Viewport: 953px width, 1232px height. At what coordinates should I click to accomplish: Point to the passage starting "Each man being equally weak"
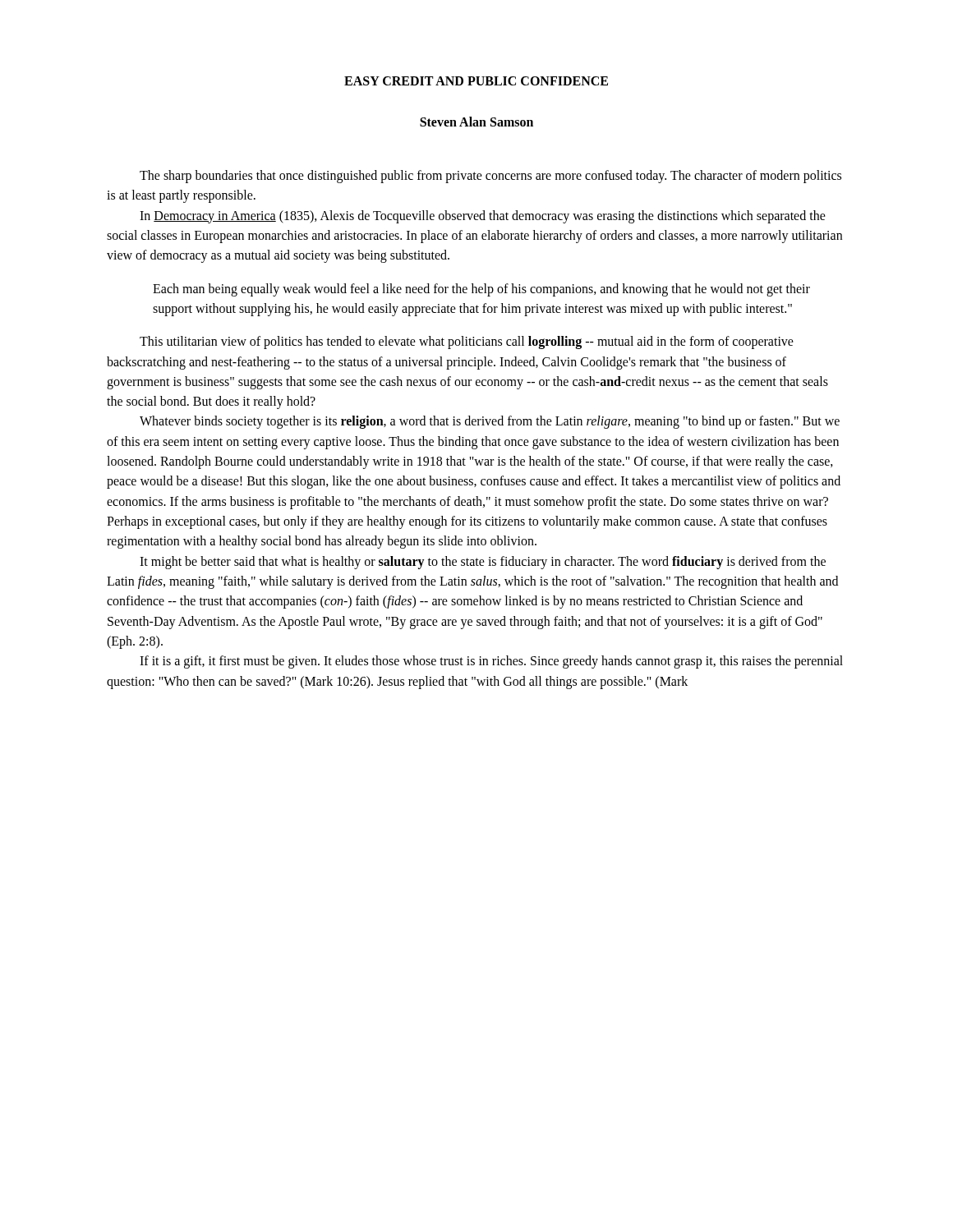(x=481, y=298)
